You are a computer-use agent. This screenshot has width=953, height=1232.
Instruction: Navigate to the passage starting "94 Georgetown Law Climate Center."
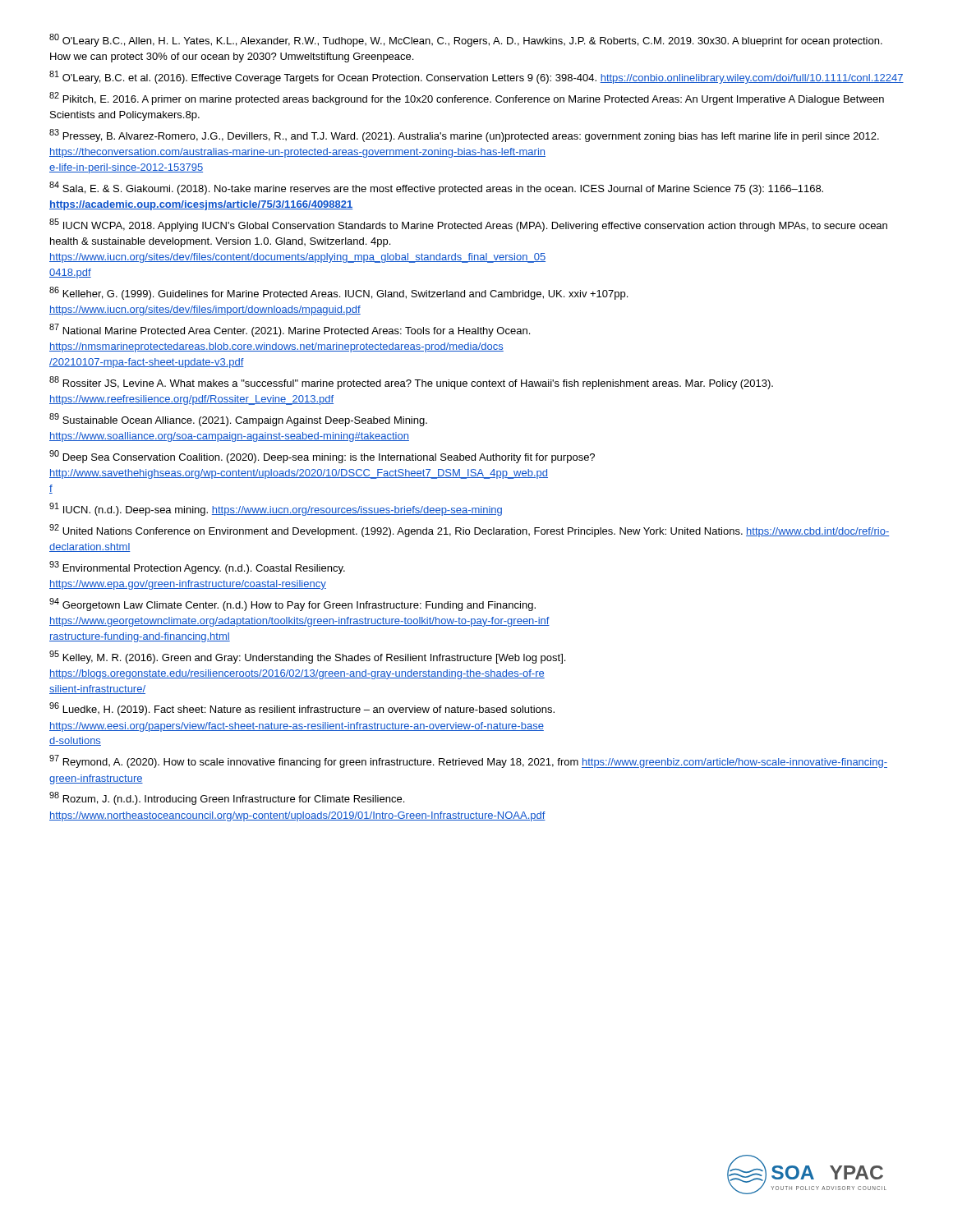(299, 619)
